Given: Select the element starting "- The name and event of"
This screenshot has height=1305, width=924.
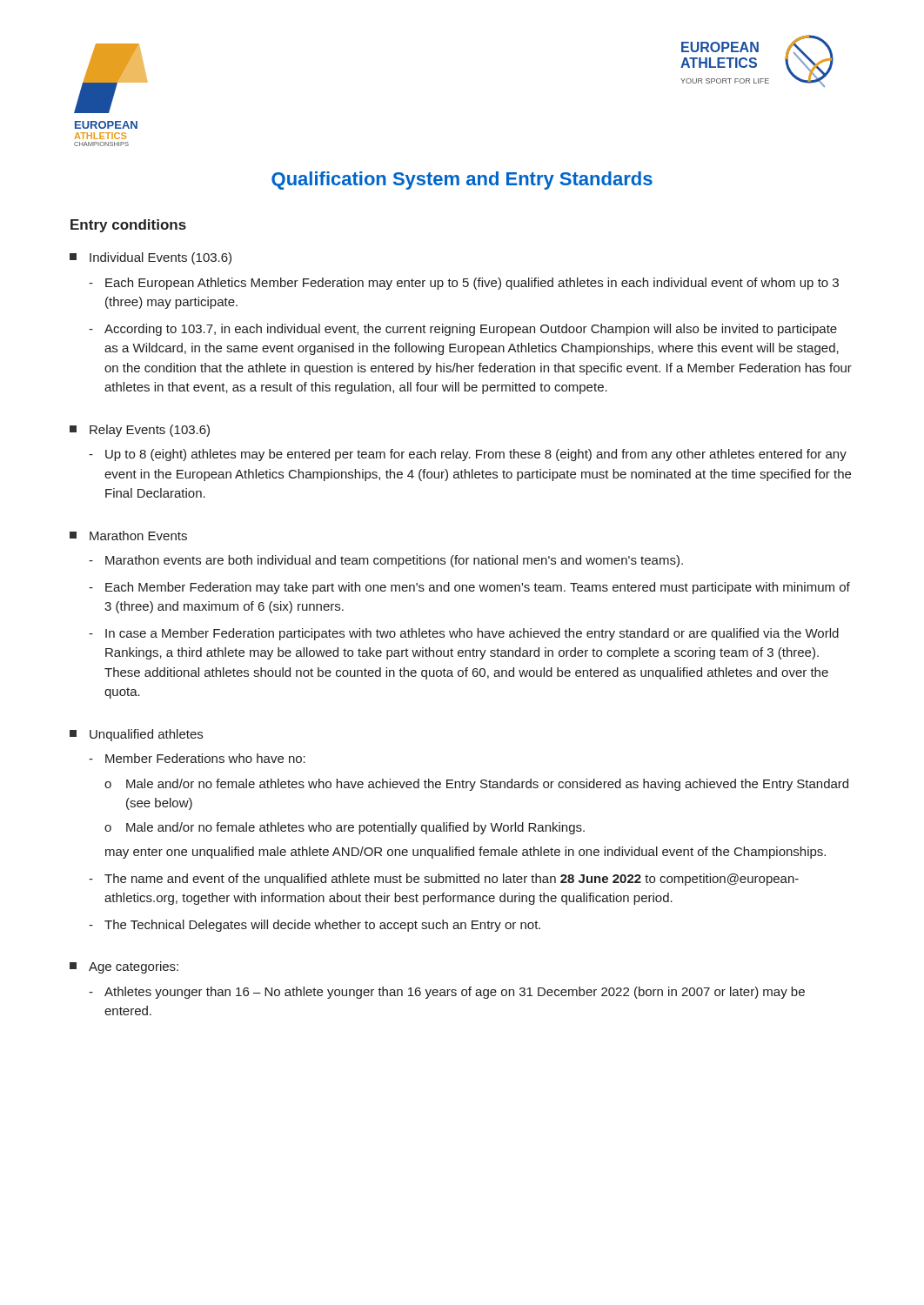Looking at the screenshot, I should point(472,888).
